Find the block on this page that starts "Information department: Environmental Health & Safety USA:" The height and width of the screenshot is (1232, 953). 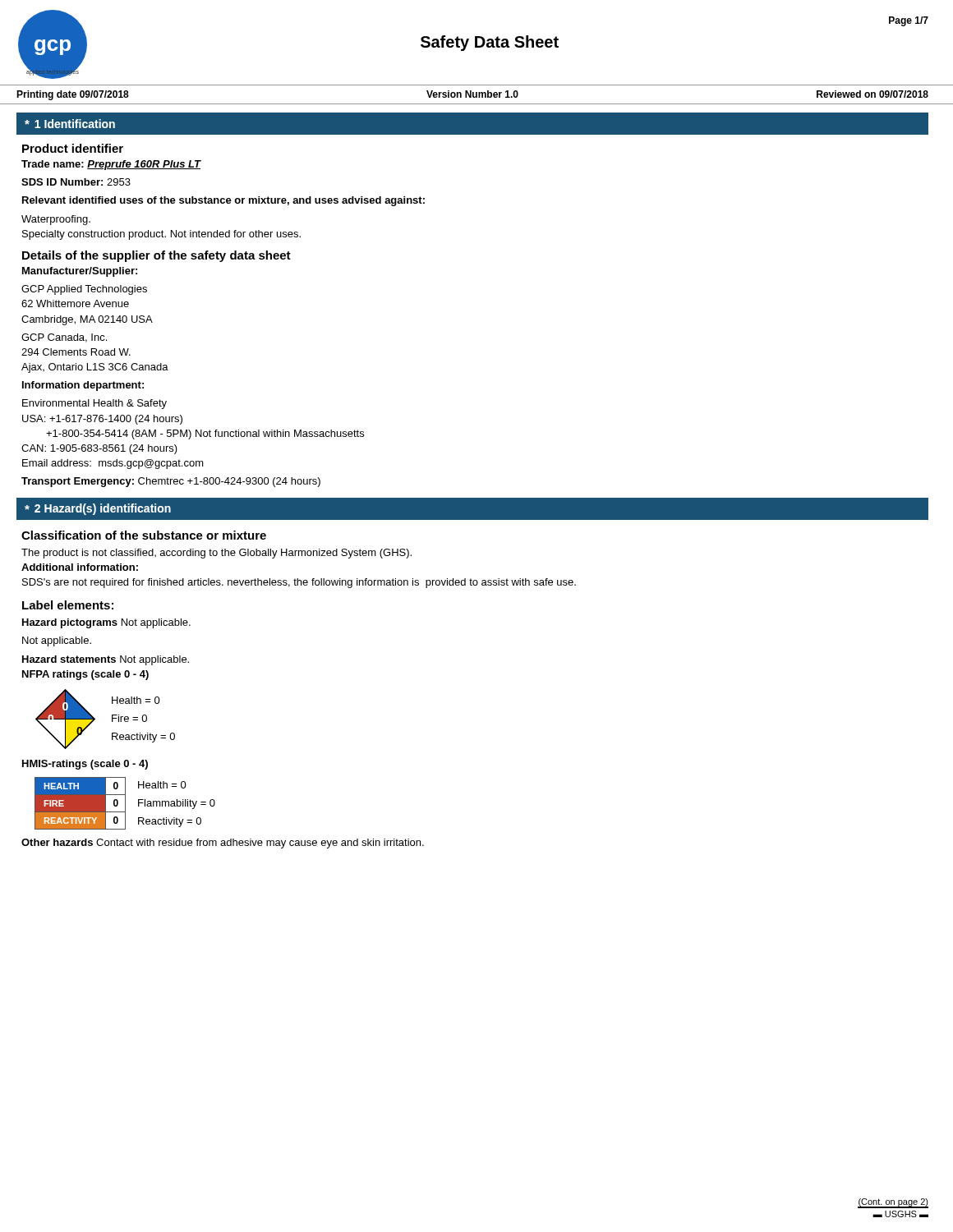click(x=83, y=386)
